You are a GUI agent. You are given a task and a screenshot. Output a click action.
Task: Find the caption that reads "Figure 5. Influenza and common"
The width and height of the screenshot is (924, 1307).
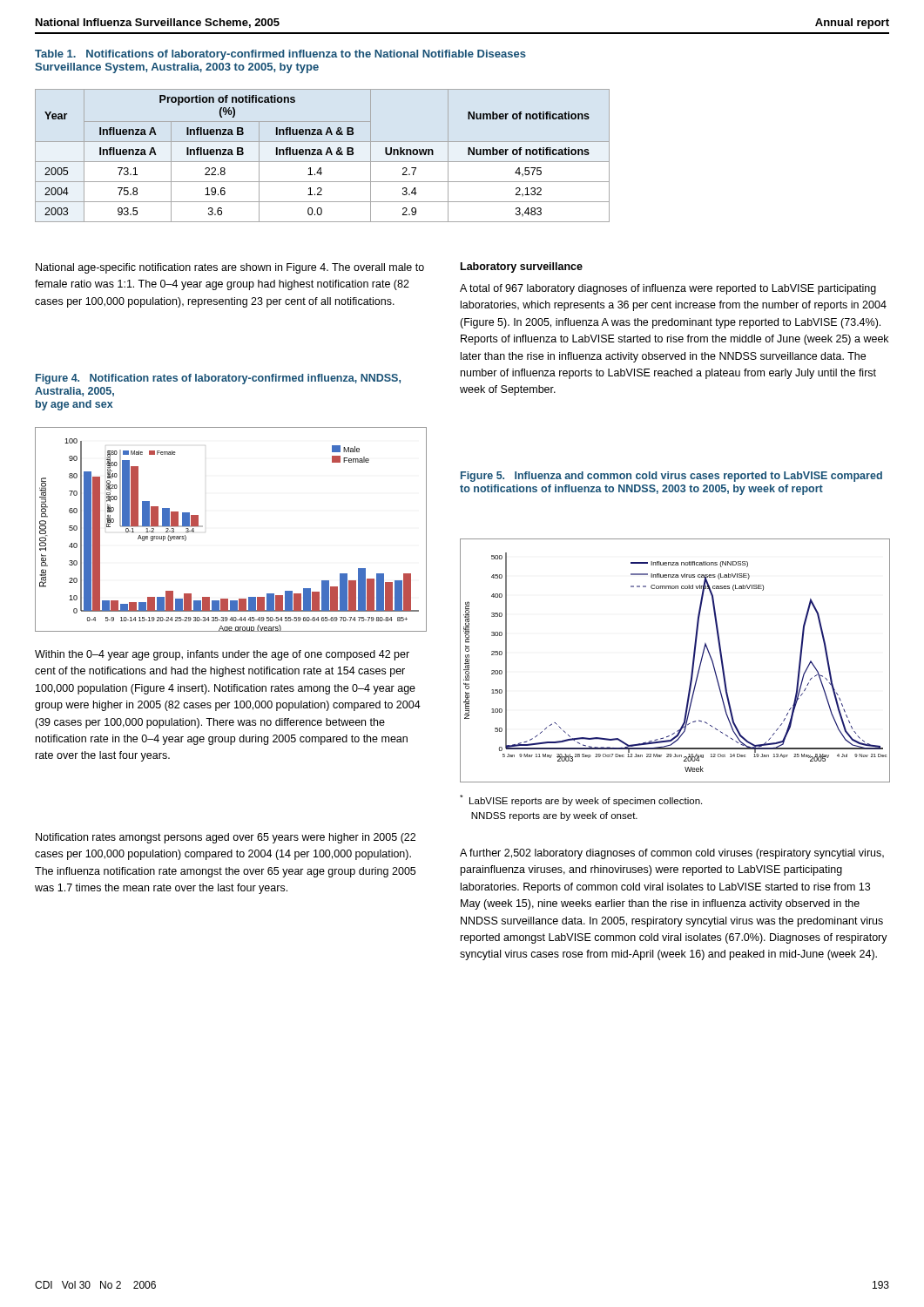(x=671, y=482)
